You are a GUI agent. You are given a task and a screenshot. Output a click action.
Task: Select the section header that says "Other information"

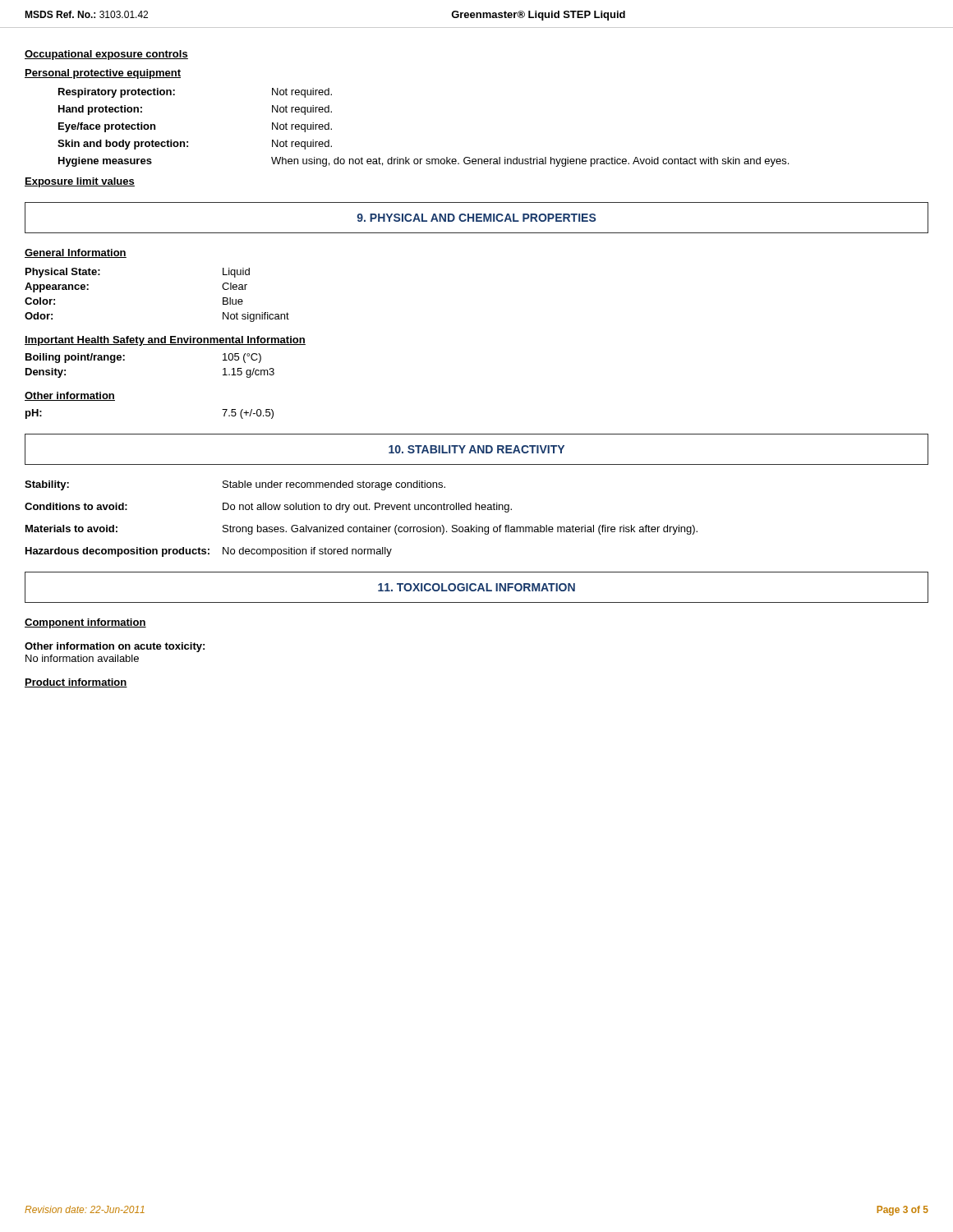click(70, 395)
